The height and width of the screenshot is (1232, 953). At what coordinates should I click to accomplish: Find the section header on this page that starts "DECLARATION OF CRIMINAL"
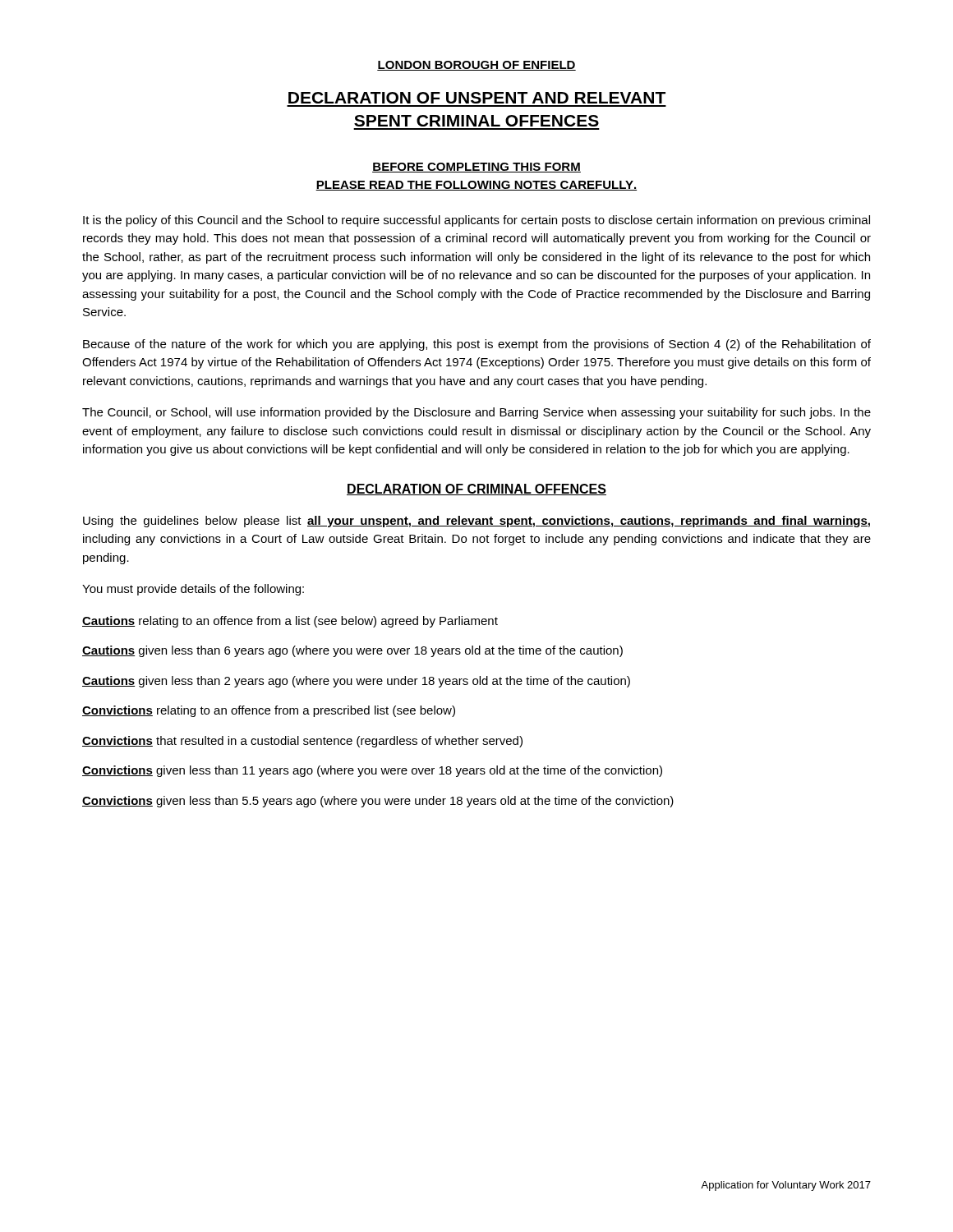tap(476, 489)
